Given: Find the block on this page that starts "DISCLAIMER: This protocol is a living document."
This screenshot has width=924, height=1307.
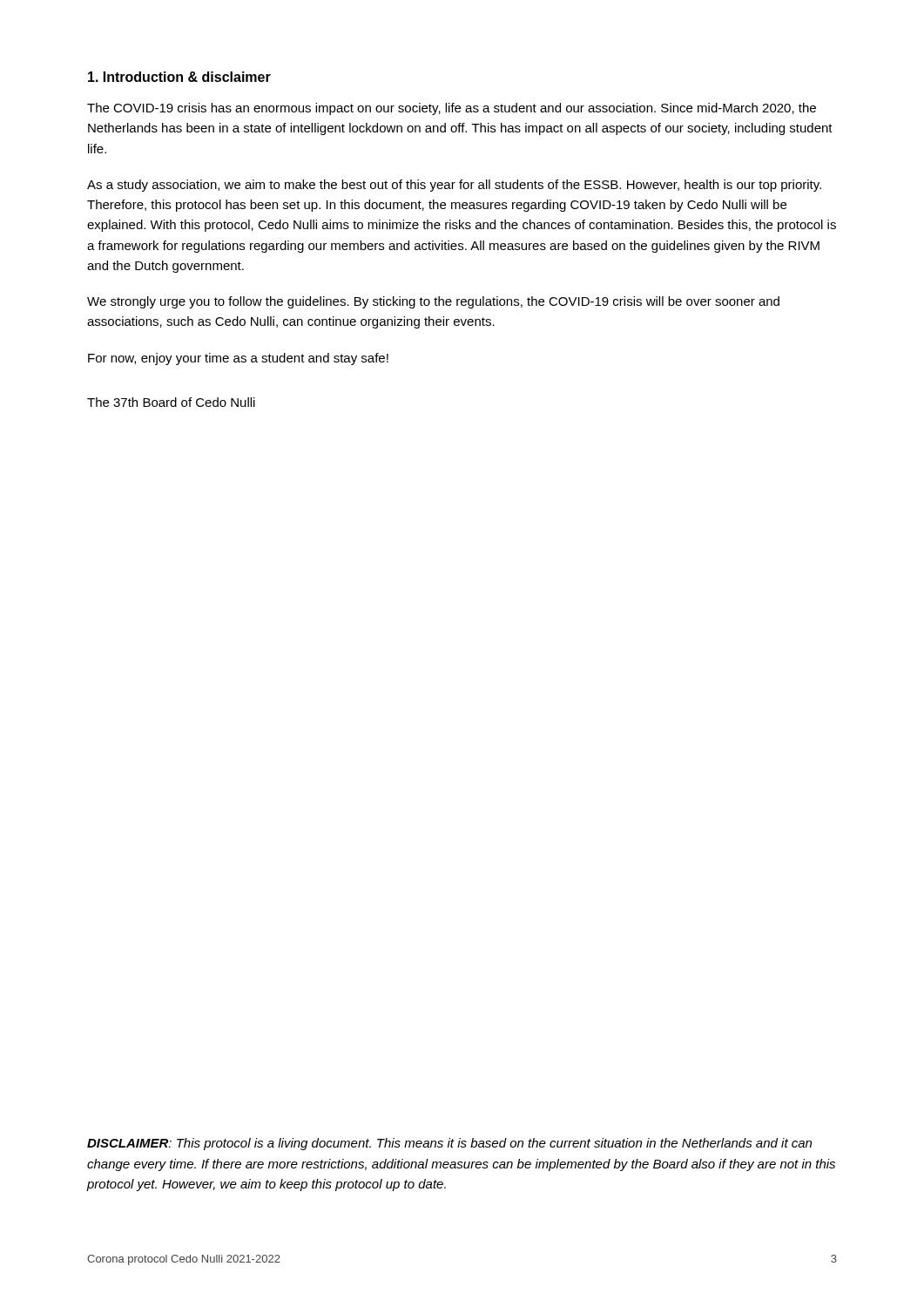Looking at the screenshot, I should [461, 1163].
